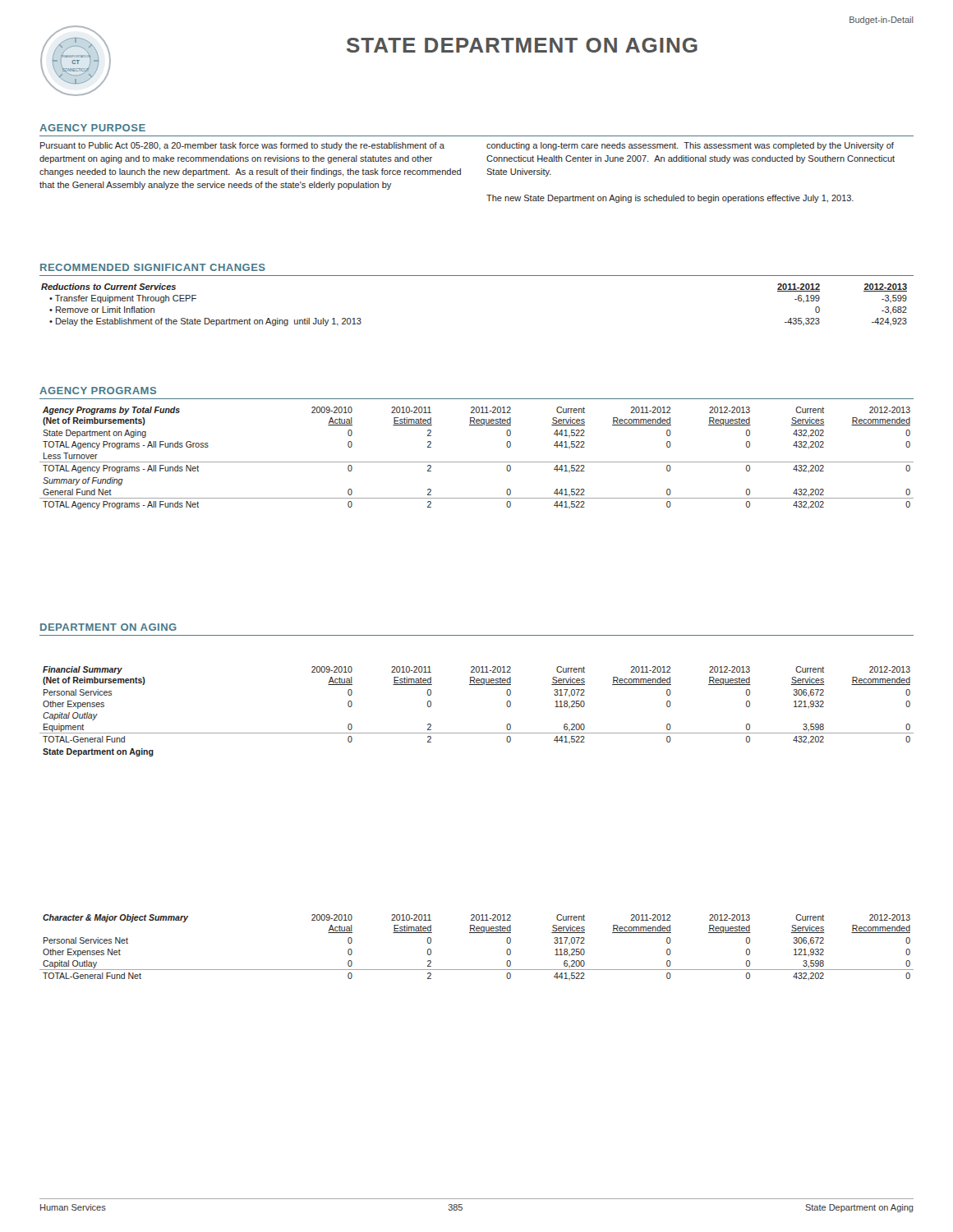
Task: Point to the text block starting "RECOMMENDED SIGNIFICANT CHANGES"
Action: coord(476,269)
